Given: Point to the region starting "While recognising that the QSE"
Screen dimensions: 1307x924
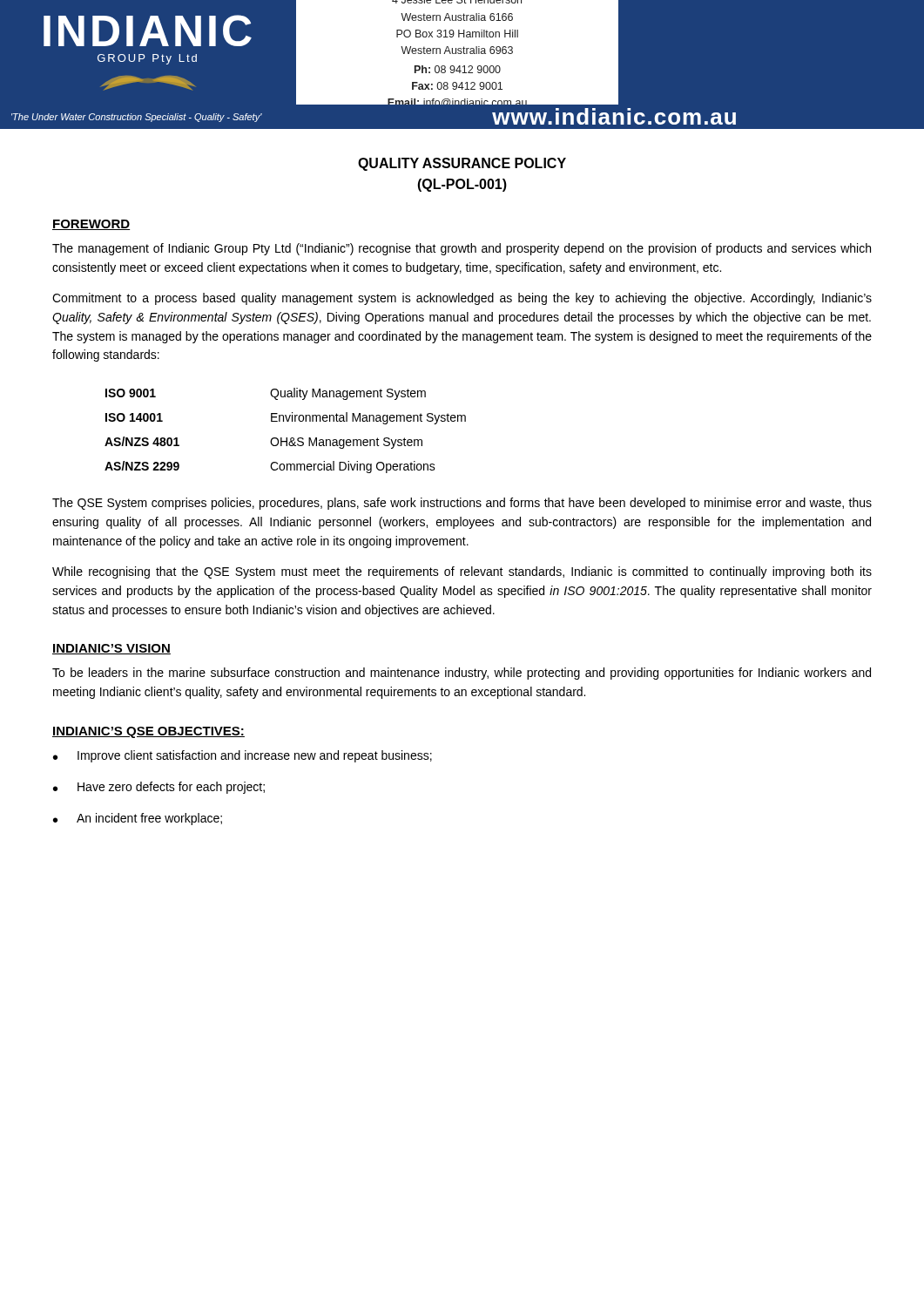Looking at the screenshot, I should [x=462, y=591].
